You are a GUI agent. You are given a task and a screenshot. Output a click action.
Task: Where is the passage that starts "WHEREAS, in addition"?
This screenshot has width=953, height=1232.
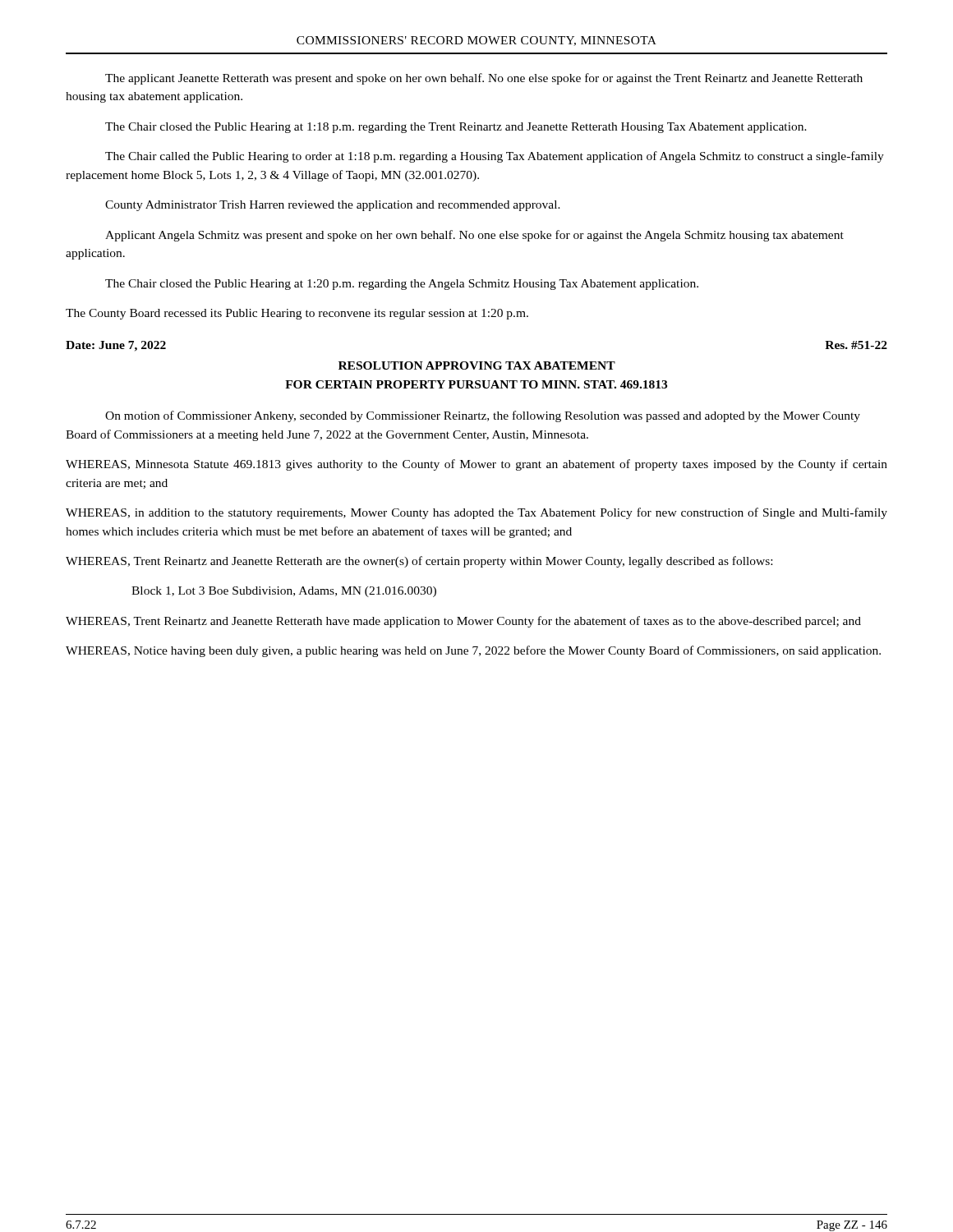click(x=476, y=521)
